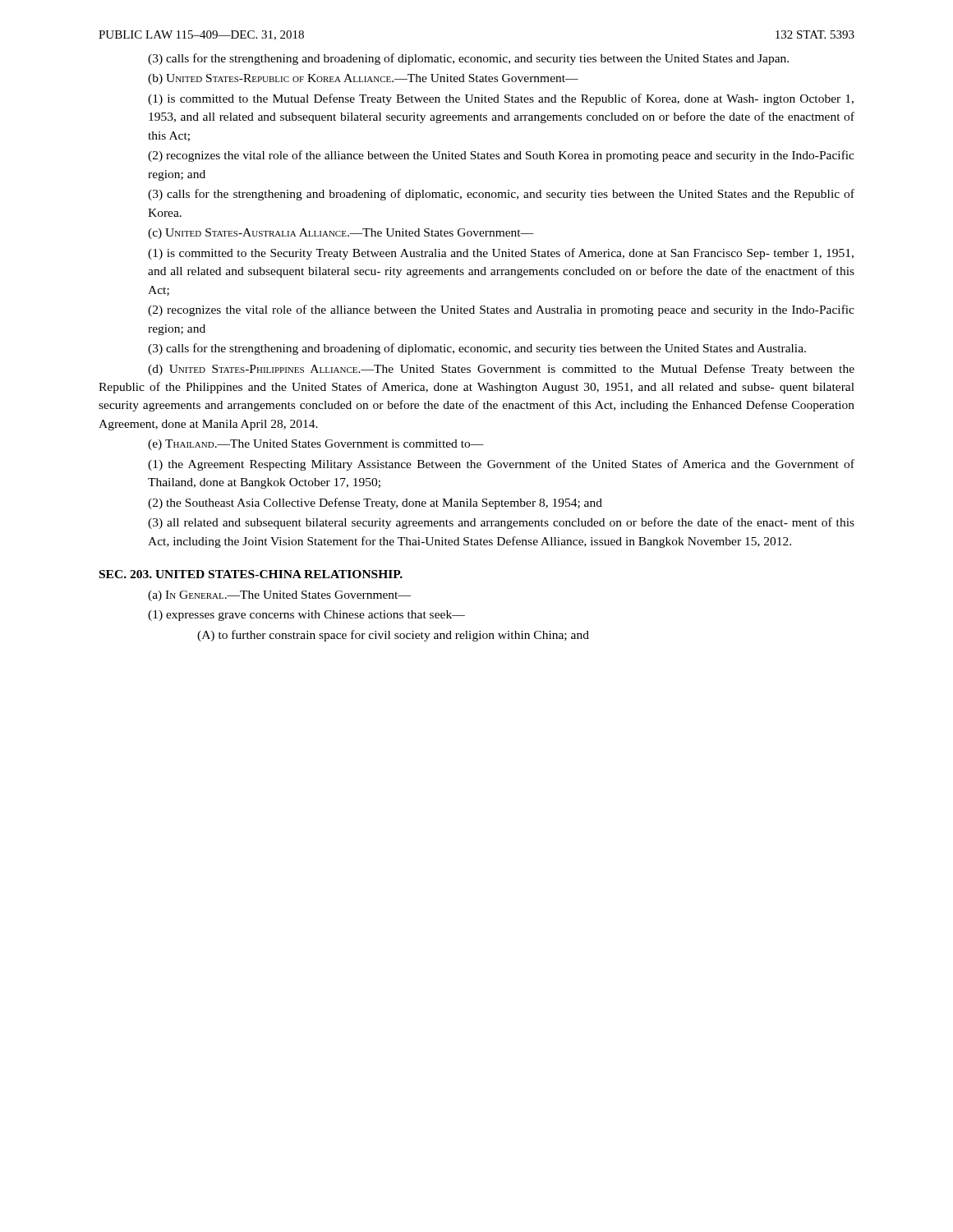Find the list item that says "(2) the Southeast"
Viewport: 953px width, 1232px height.
pyautogui.click(x=501, y=503)
